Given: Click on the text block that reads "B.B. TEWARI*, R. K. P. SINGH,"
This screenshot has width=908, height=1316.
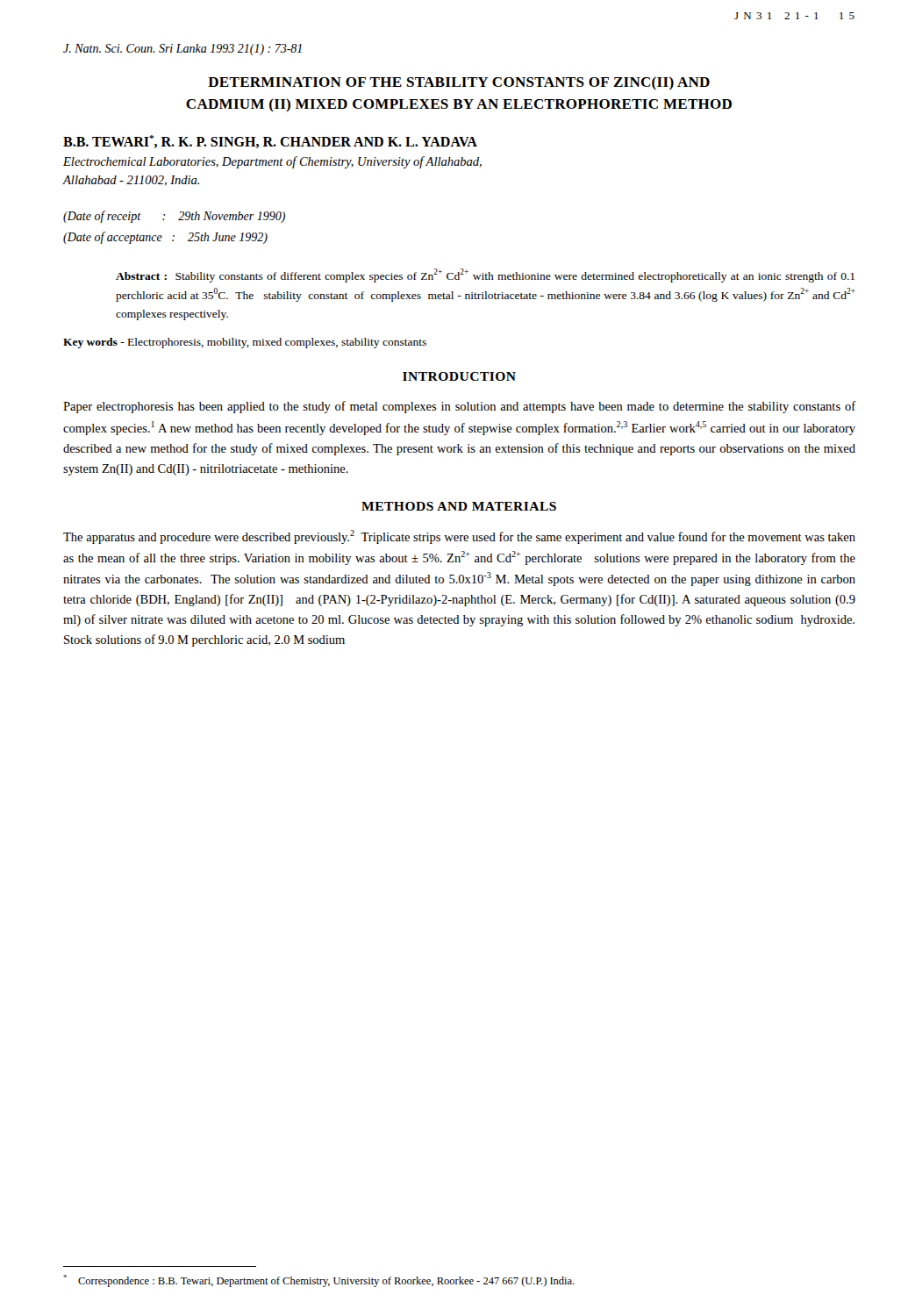Looking at the screenshot, I should click(270, 141).
